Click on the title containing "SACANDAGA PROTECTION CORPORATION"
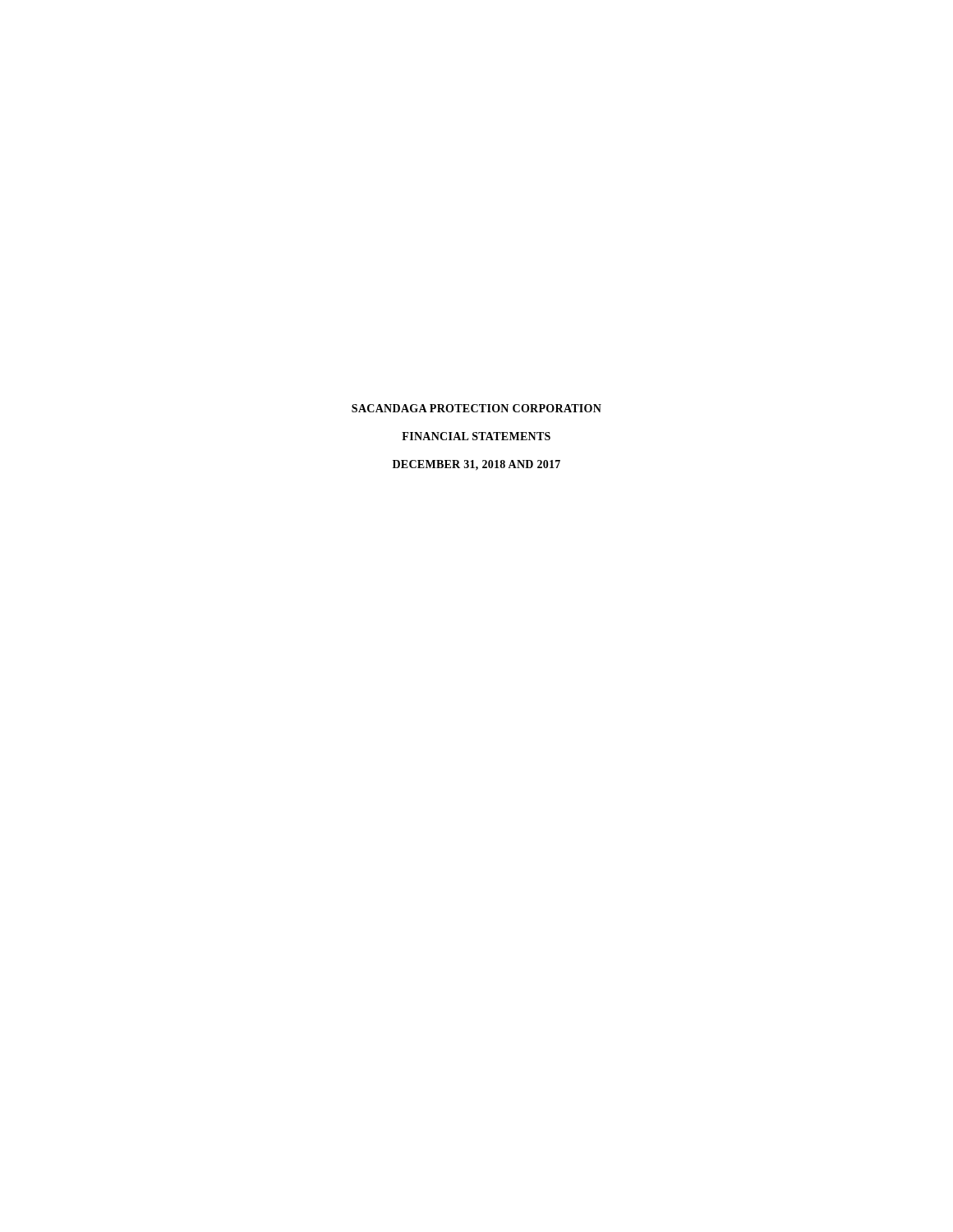The image size is (953, 1232). 476,409
